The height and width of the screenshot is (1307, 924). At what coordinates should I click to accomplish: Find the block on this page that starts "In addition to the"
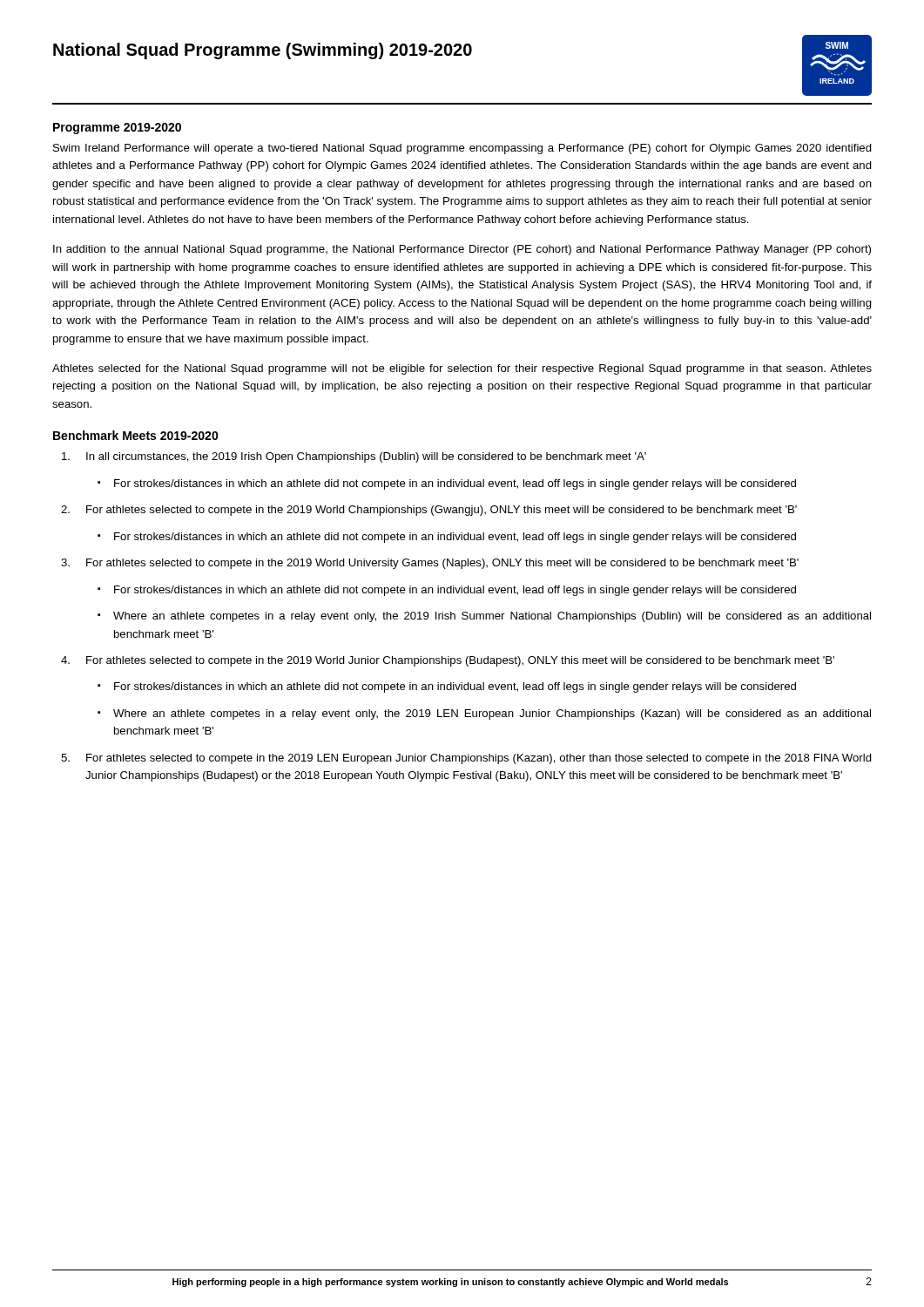(x=462, y=294)
